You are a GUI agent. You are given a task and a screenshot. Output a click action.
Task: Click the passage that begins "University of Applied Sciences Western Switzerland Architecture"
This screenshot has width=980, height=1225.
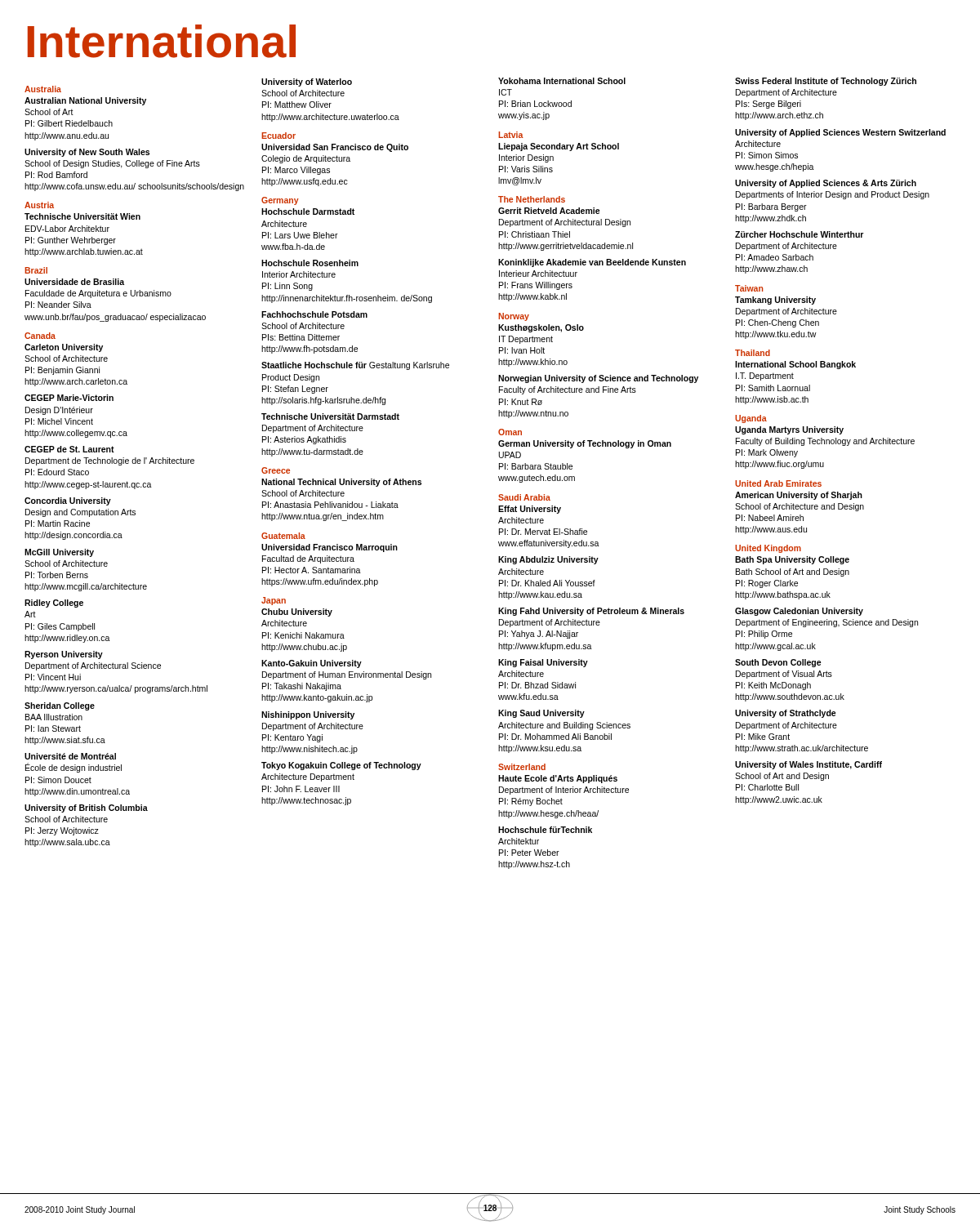840,133
